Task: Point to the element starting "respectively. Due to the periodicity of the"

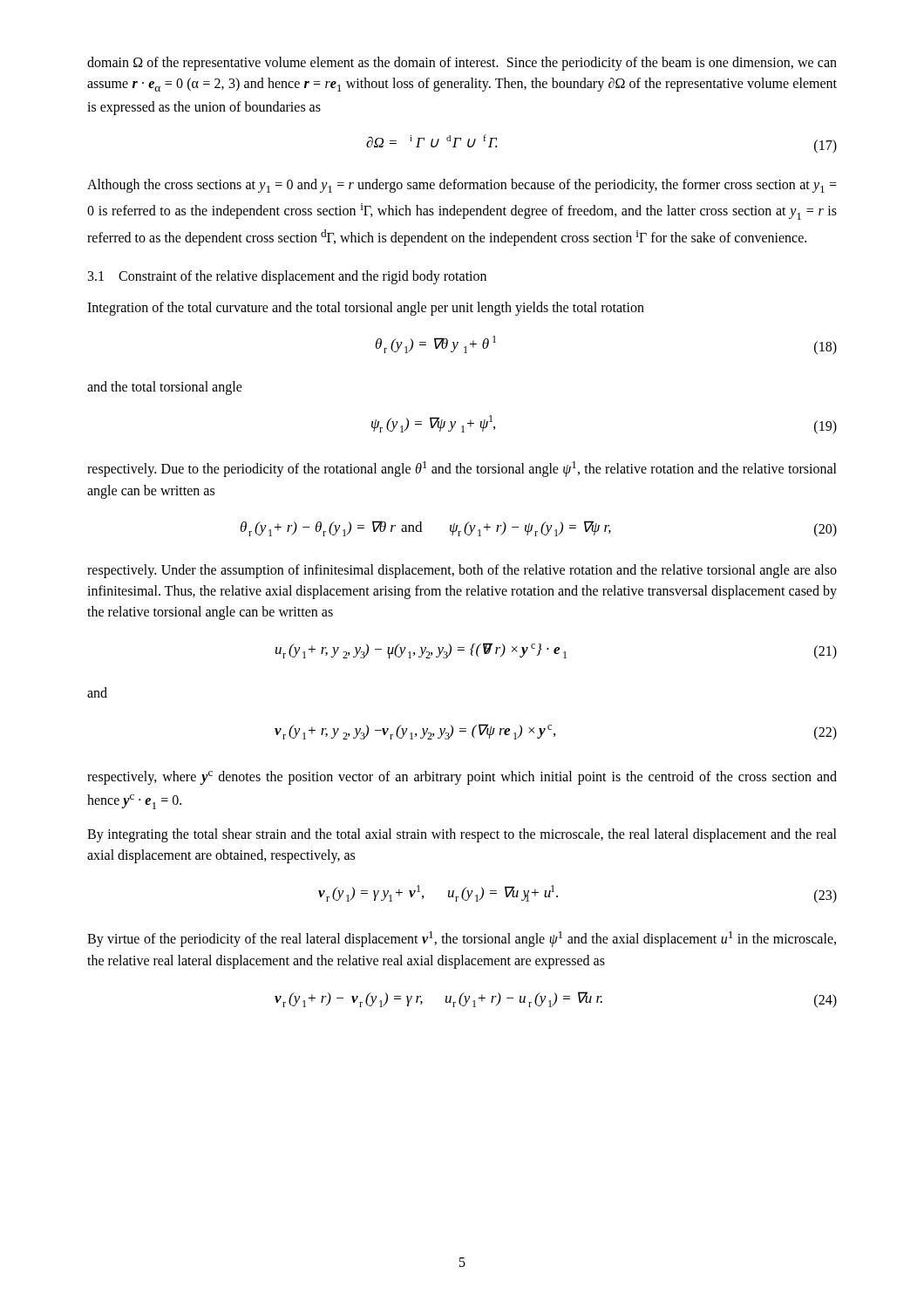Action: [x=462, y=479]
